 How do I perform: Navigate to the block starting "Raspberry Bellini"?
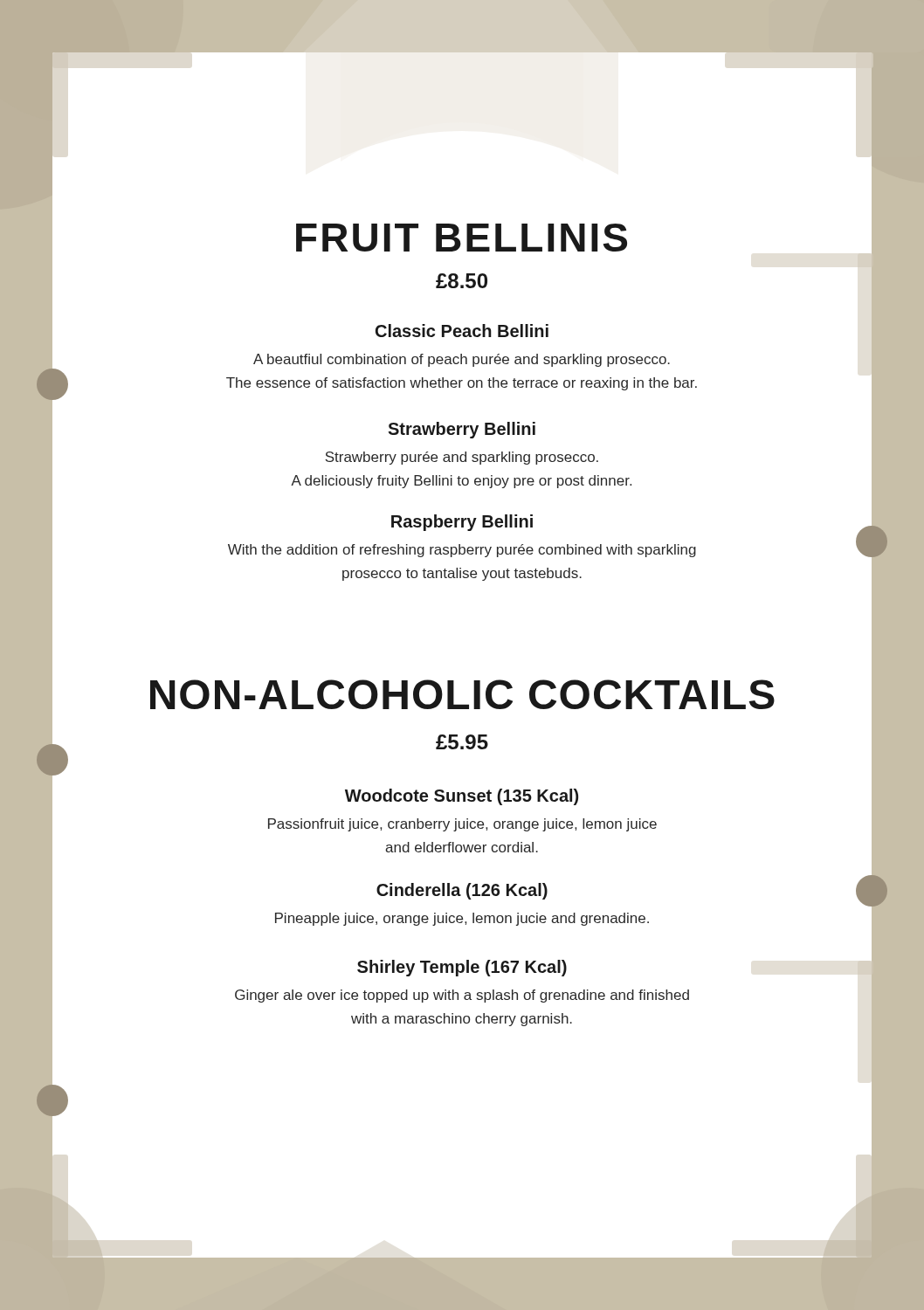pyautogui.click(x=462, y=521)
